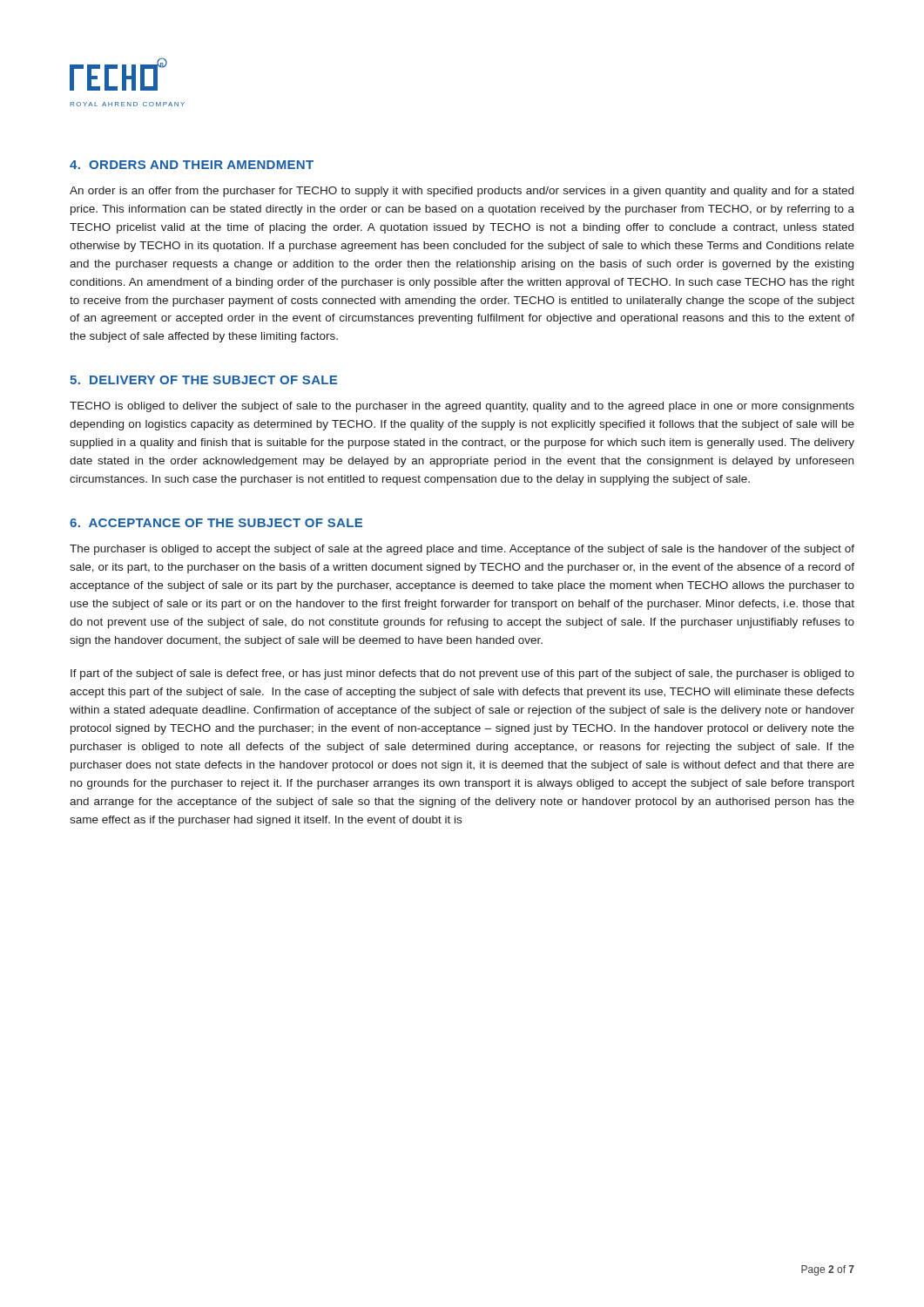Locate the section header that opens with "6. ACCEPTANCE OF THE"
The image size is (924, 1307).
click(216, 522)
